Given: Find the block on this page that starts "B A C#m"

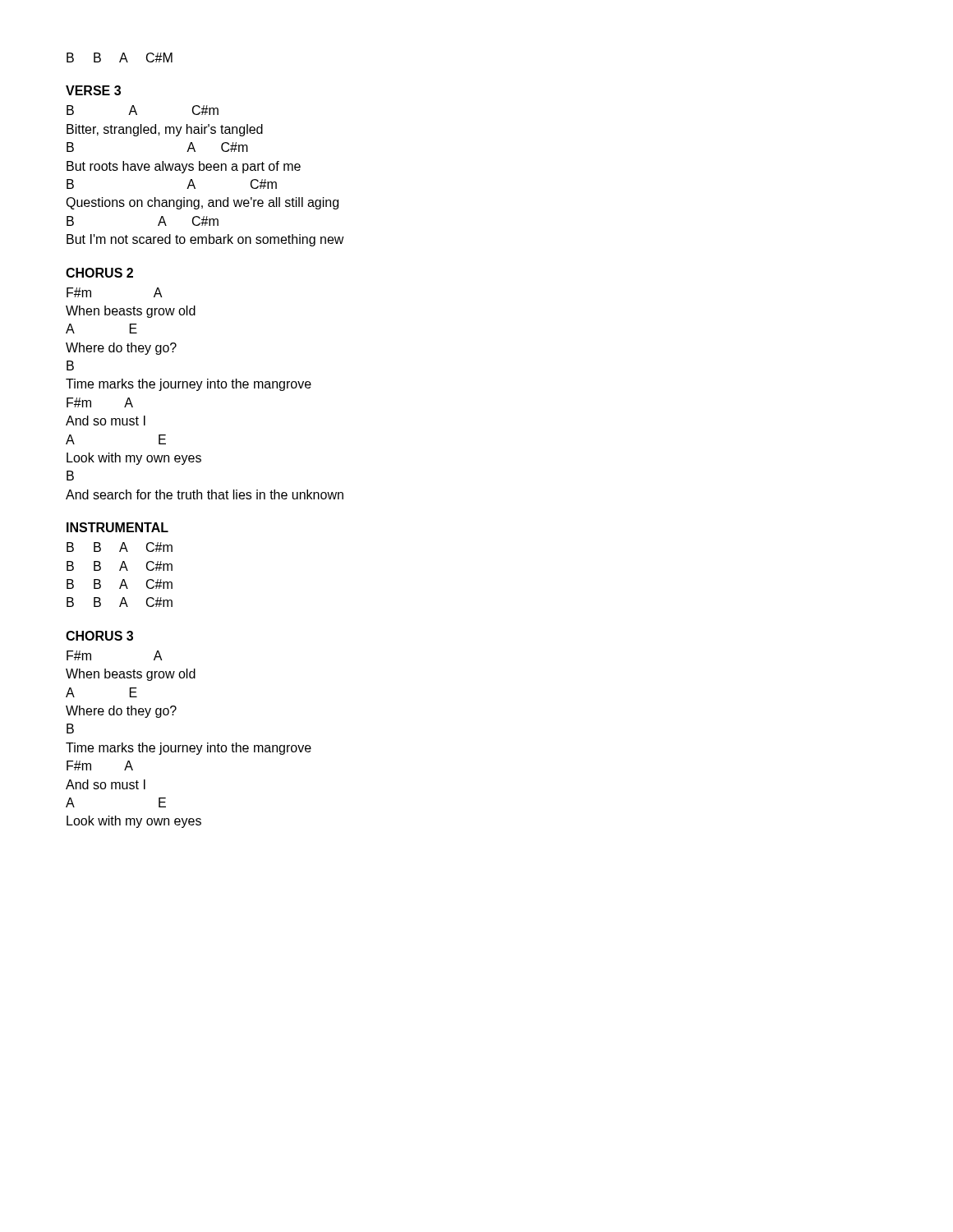Looking at the screenshot, I should point(70,110).
